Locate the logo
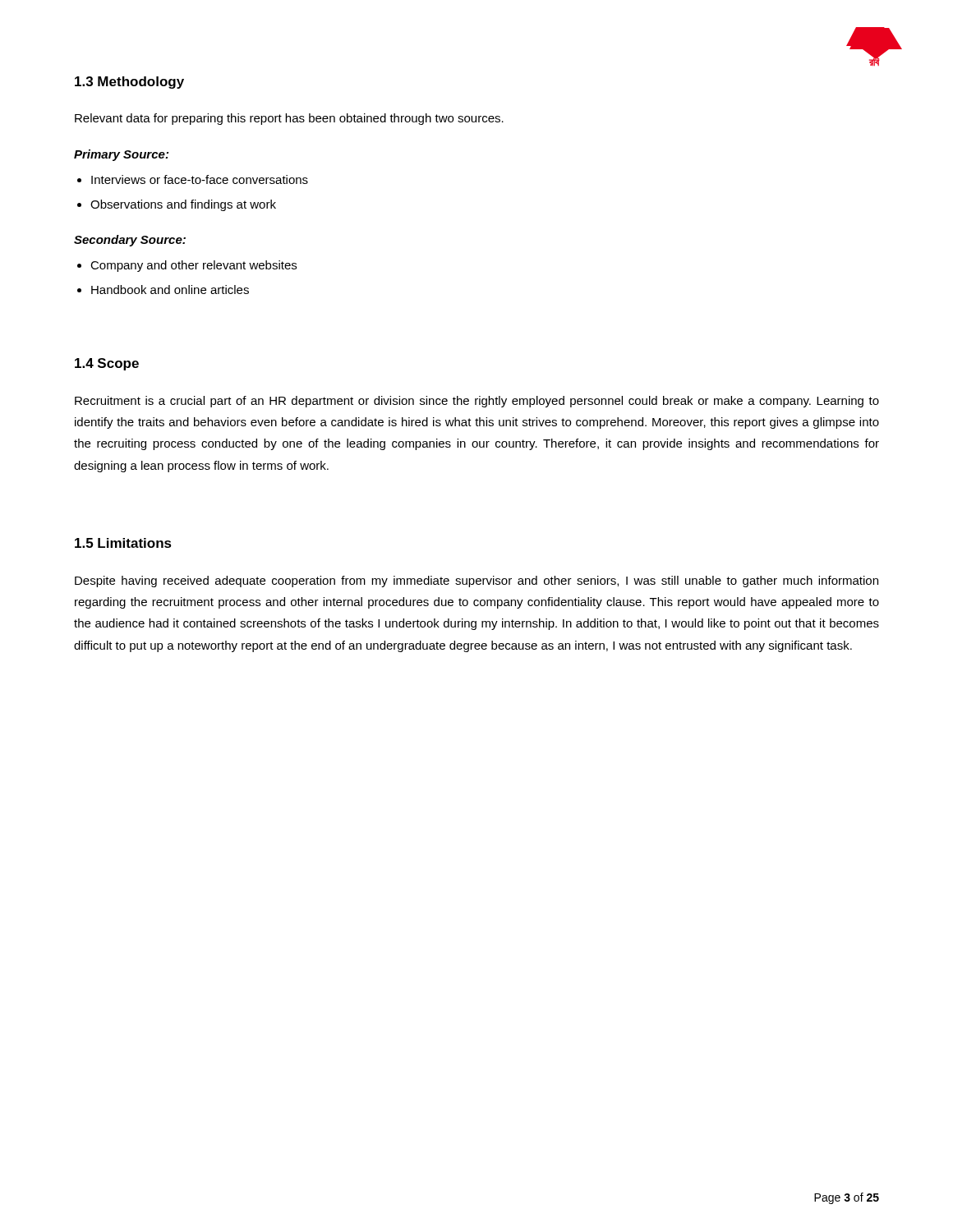 click(874, 48)
